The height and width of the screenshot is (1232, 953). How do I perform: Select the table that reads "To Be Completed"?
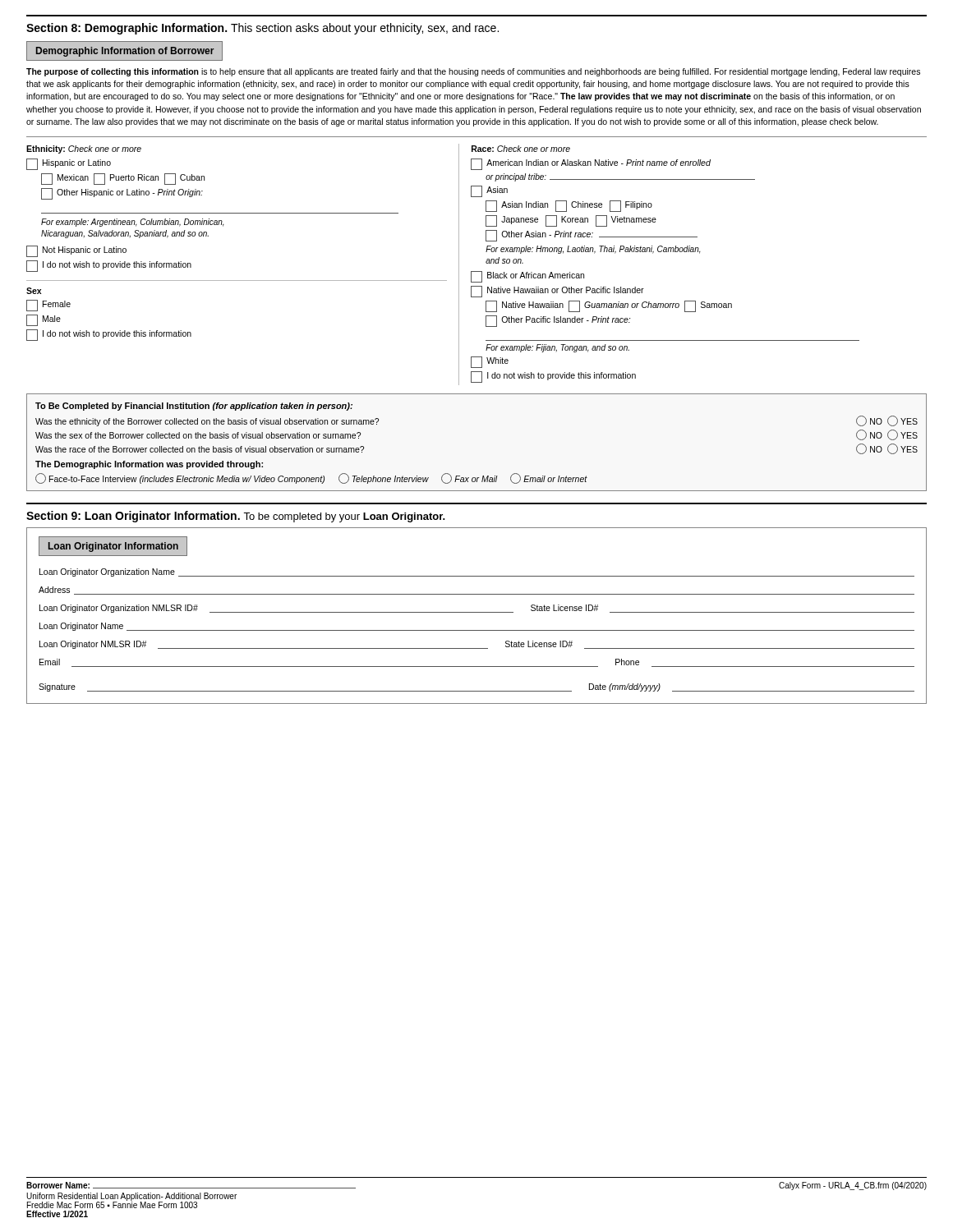pos(476,442)
